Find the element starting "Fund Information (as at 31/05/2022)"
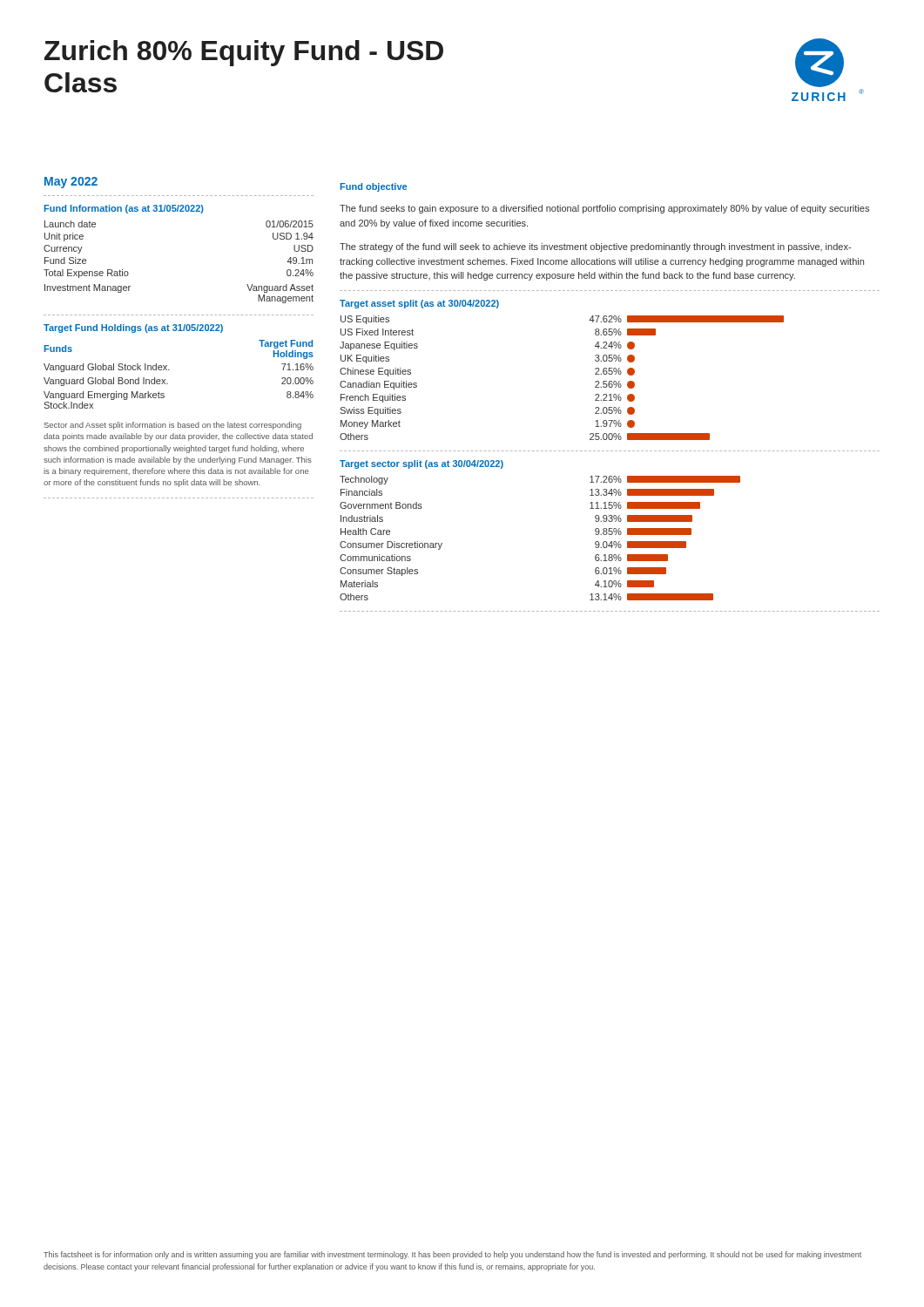Screen dimensions: 1307x924 (179, 208)
